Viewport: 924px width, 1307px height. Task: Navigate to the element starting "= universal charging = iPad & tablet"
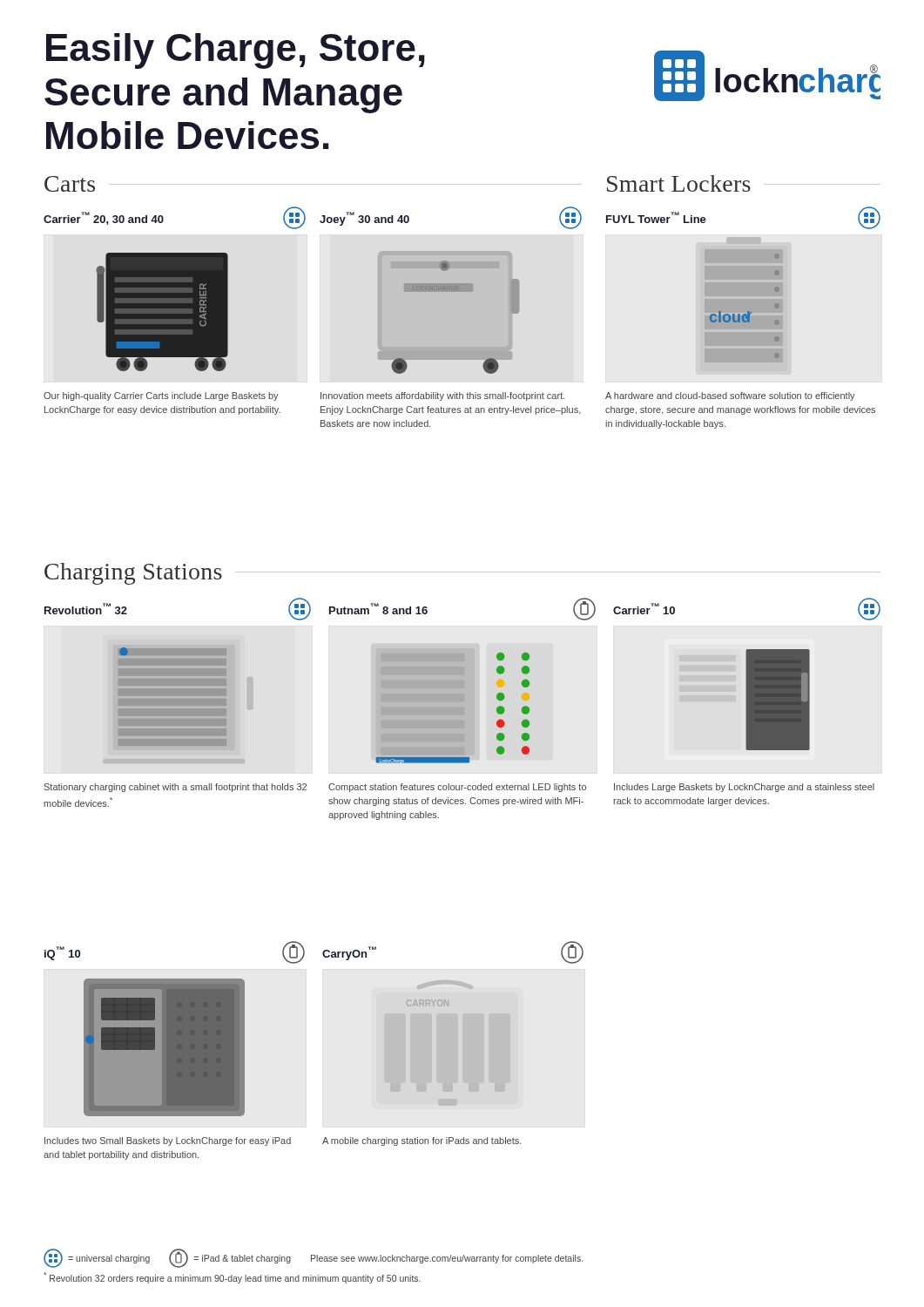[x=314, y=1258]
